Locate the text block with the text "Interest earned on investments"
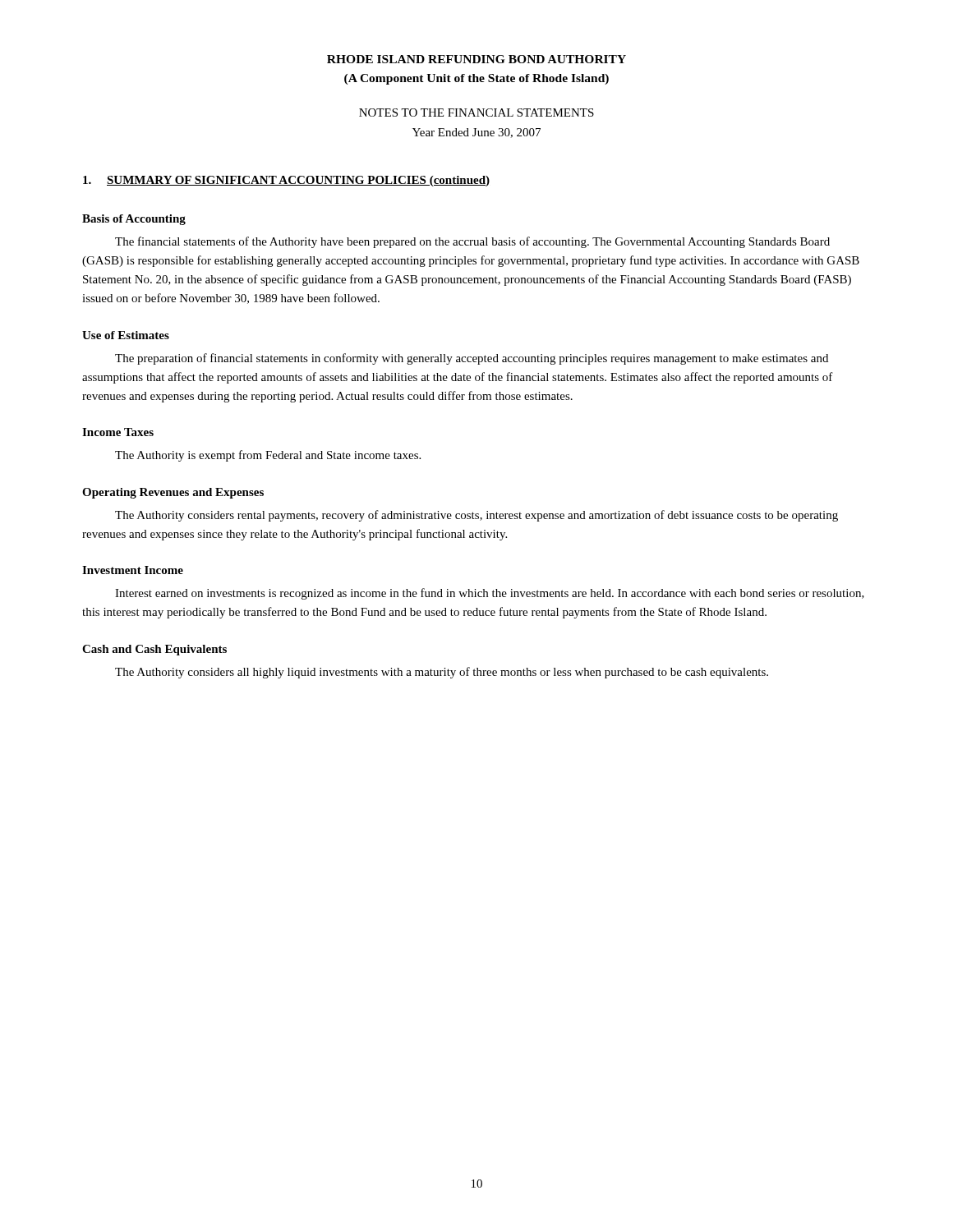Viewport: 953px width, 1232px height. click(476, 603)
